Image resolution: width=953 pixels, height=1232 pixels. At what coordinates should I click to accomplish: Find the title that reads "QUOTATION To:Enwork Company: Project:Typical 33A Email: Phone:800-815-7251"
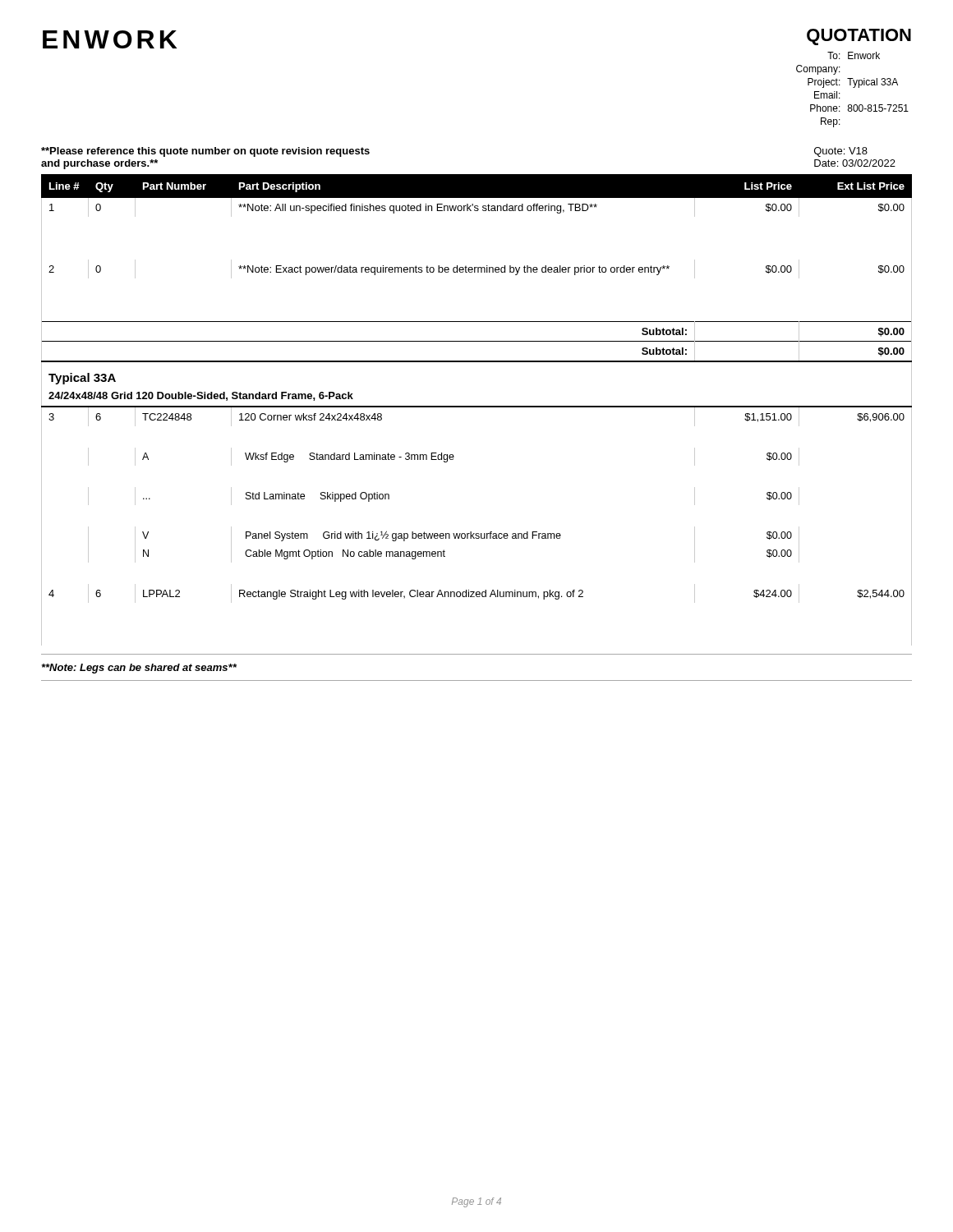852,76
